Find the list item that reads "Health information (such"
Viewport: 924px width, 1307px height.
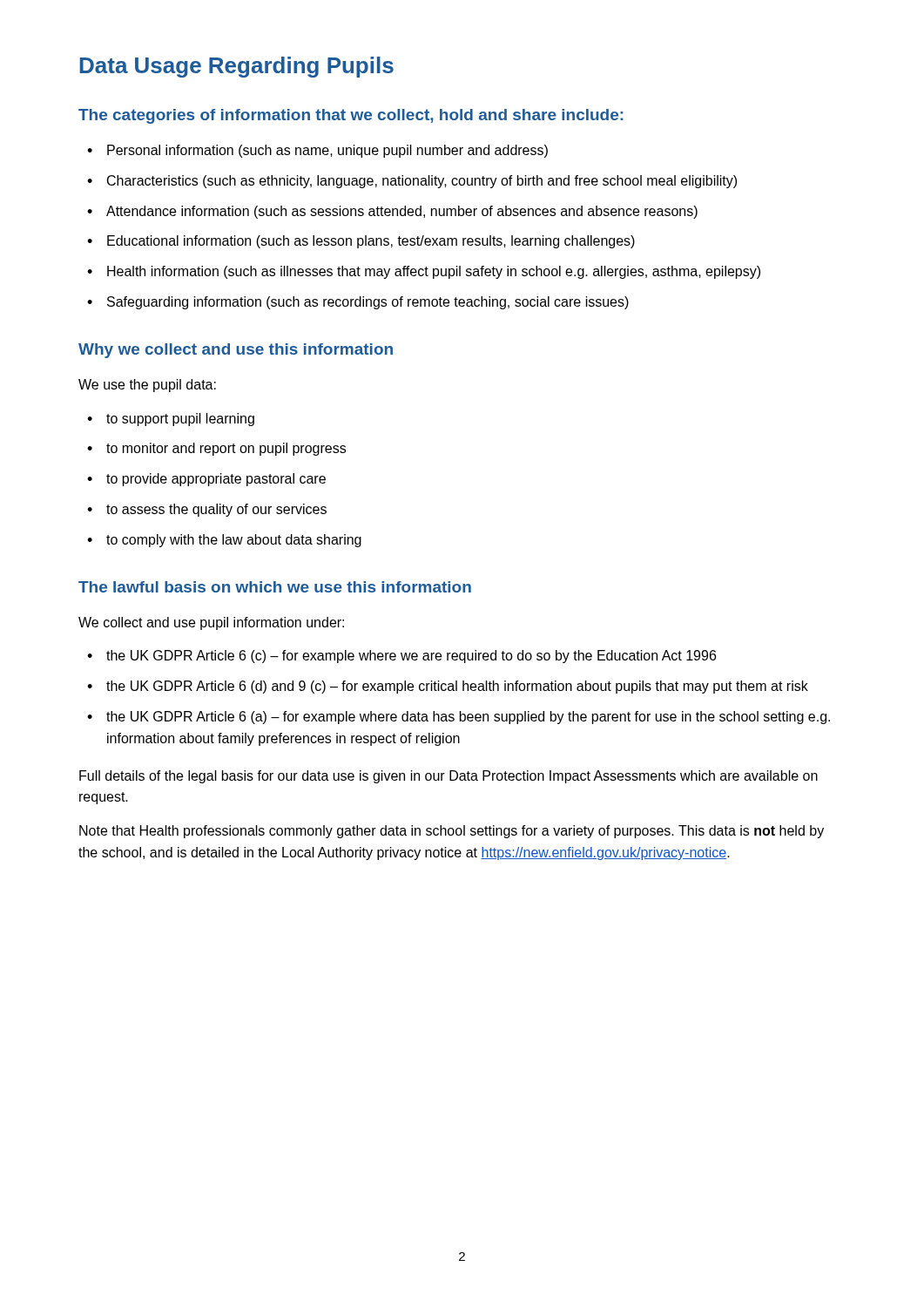pyautogui.click(x=434, y=272)
